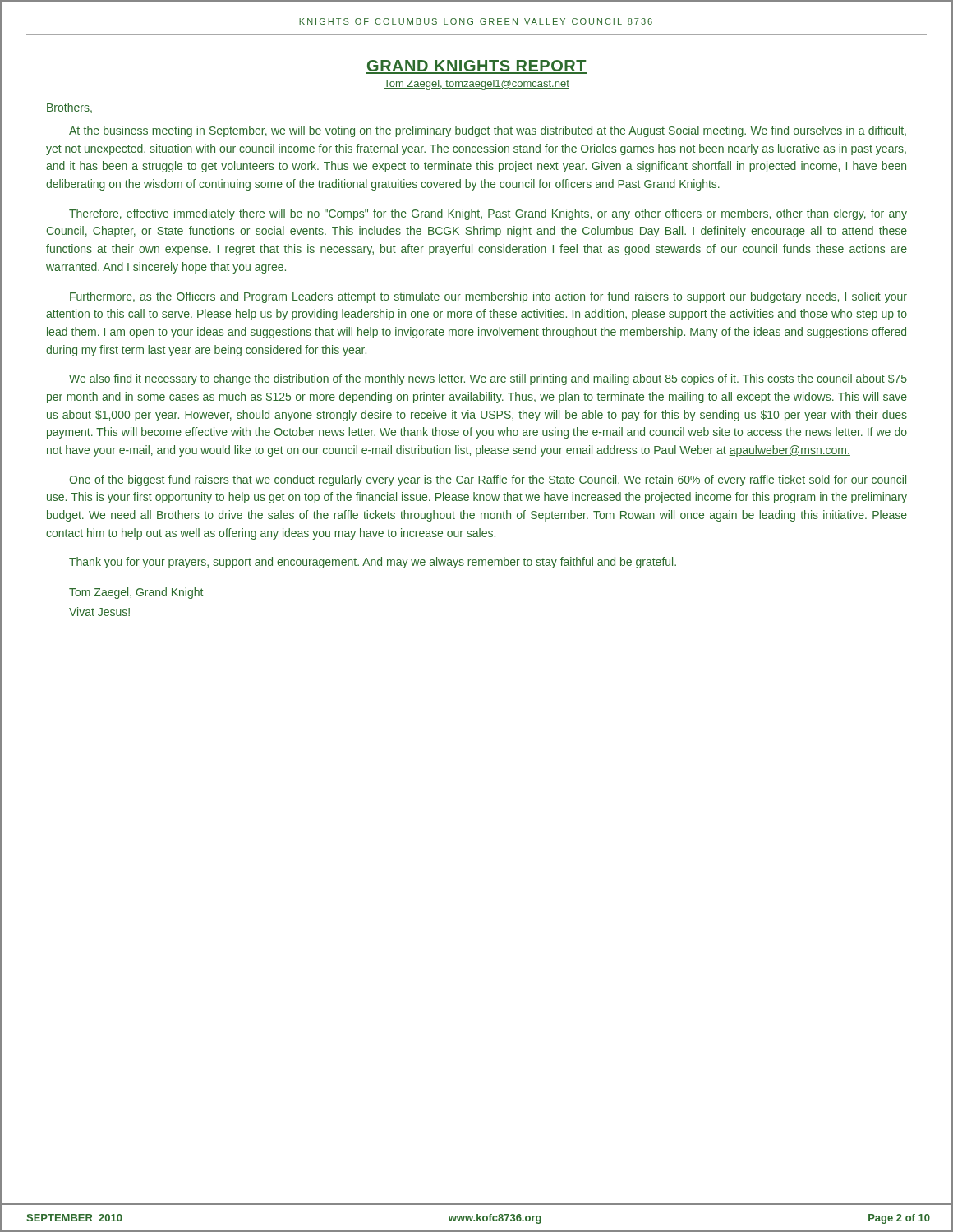
Task: Point to "Tom Zaegel, tomzaegel1@comcast.net"
Action: (x=476, y=83)
